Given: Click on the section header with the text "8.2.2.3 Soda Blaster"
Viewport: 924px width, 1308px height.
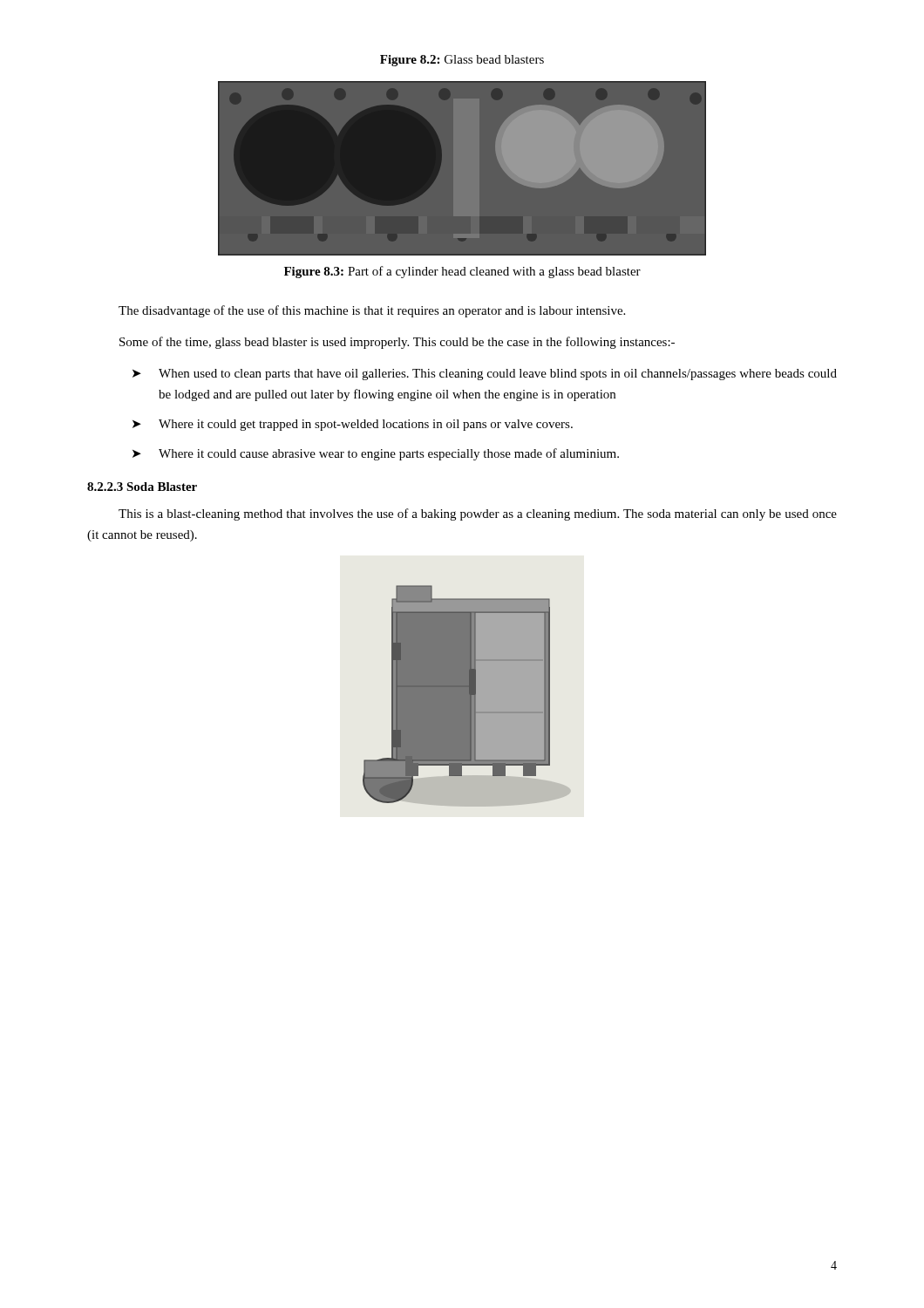Looking at the screenshot, I should (x=142, y=487).
